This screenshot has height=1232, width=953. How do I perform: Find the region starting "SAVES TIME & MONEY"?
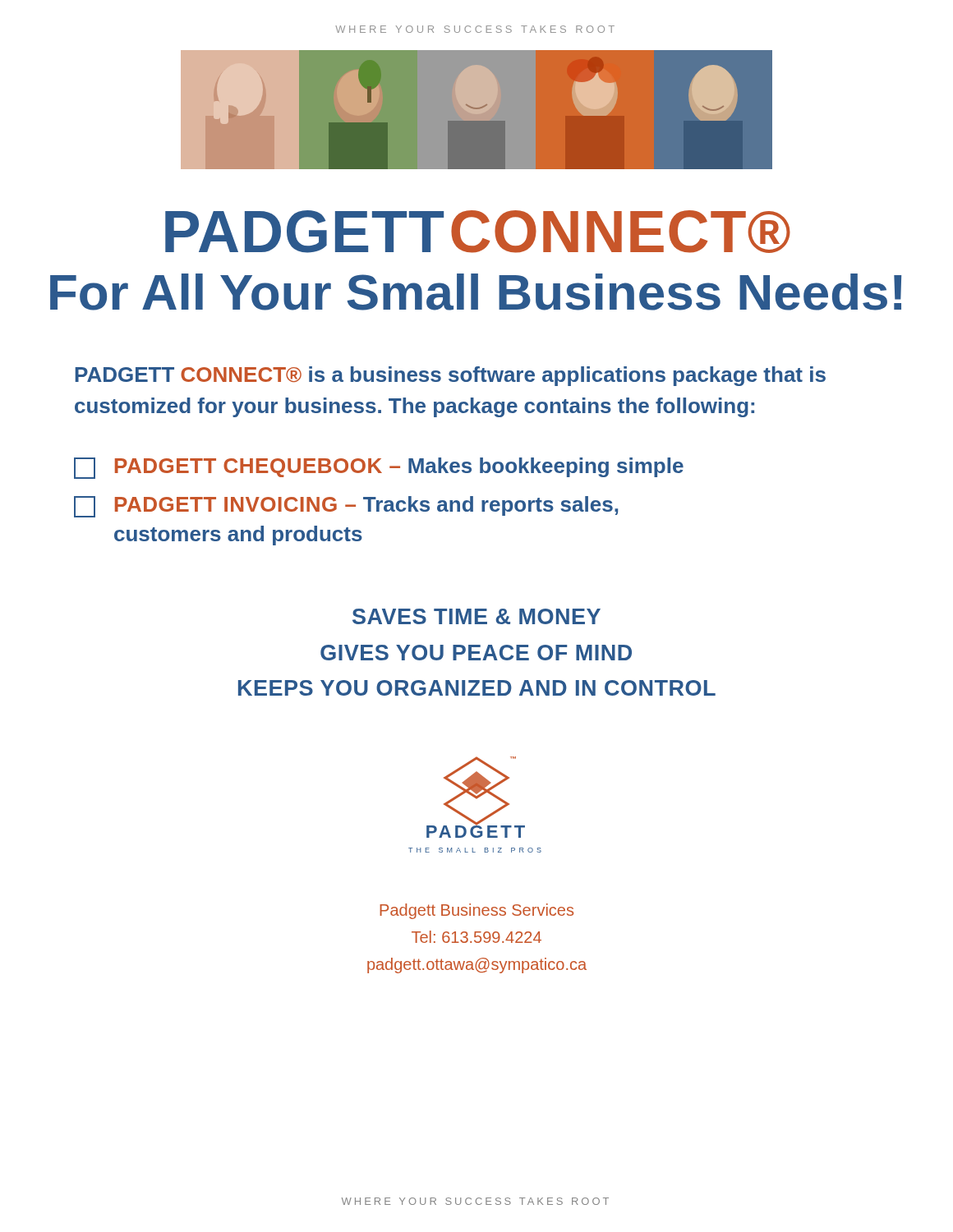tap(476, 653)
